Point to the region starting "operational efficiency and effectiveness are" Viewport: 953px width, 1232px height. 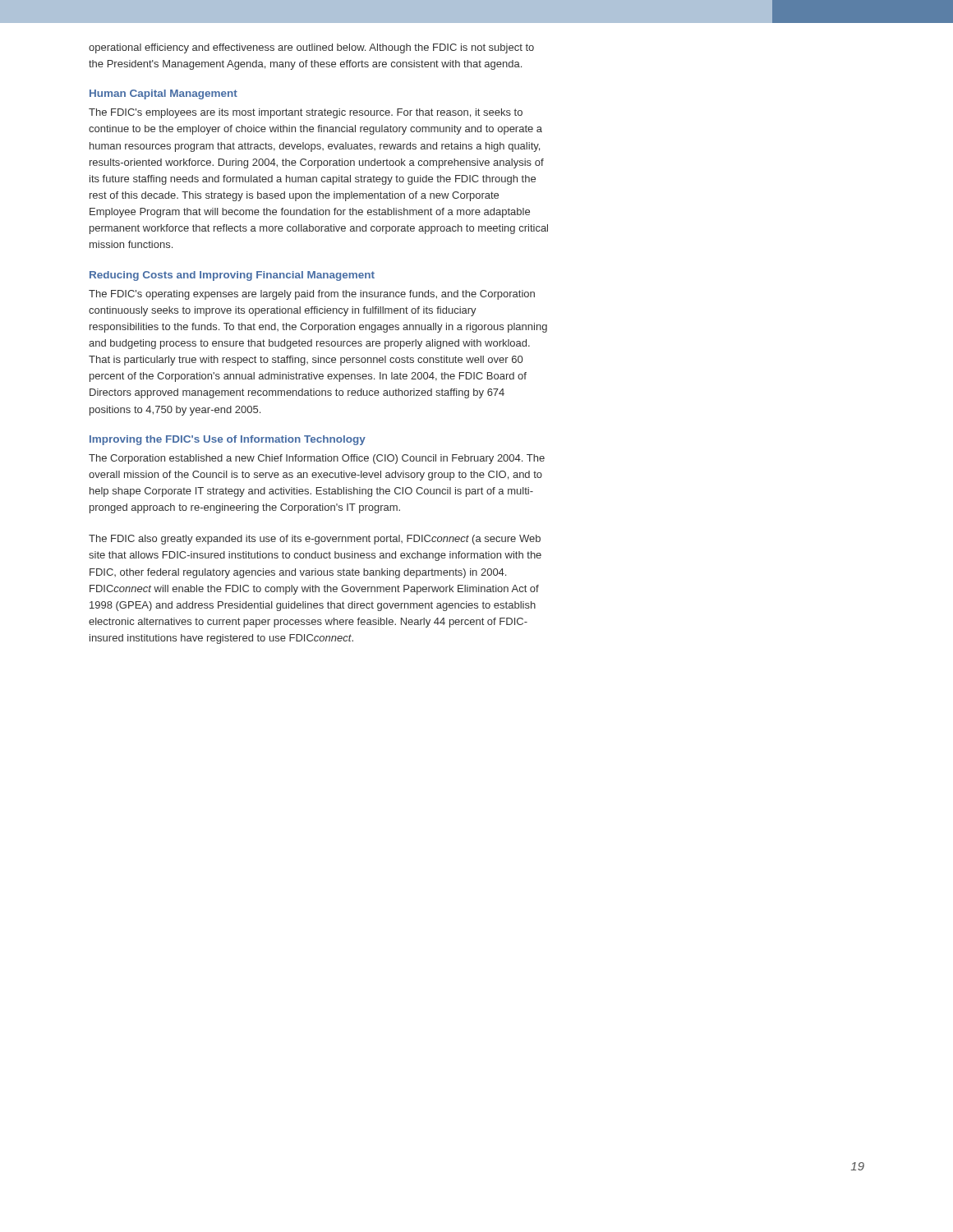click(x=311, y=56)
